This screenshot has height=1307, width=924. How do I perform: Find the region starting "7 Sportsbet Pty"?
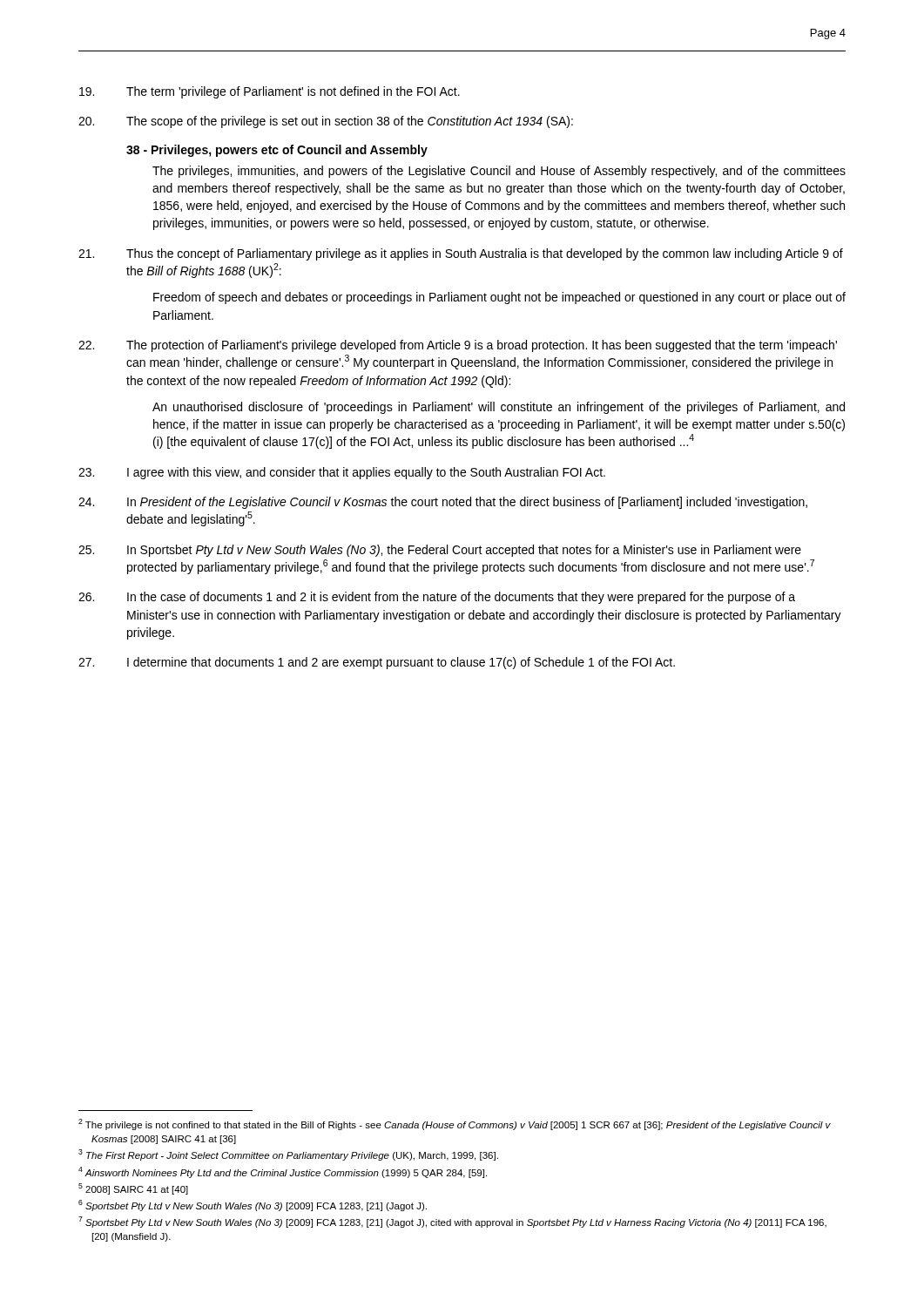453,1228
